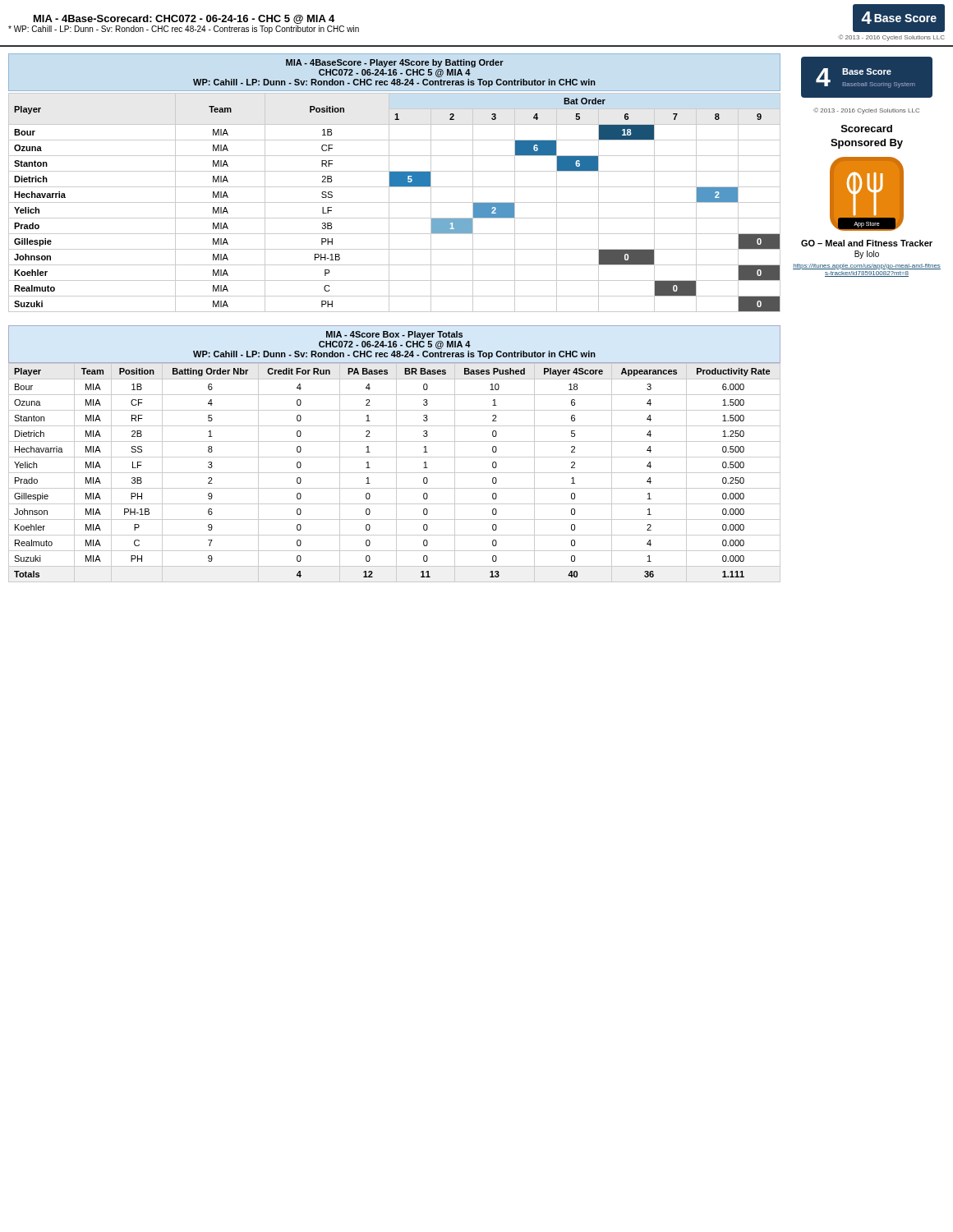Locate the logo
Image resolution: width=953 pixels, height=1232 pixels.
click(x=867, y=78)
